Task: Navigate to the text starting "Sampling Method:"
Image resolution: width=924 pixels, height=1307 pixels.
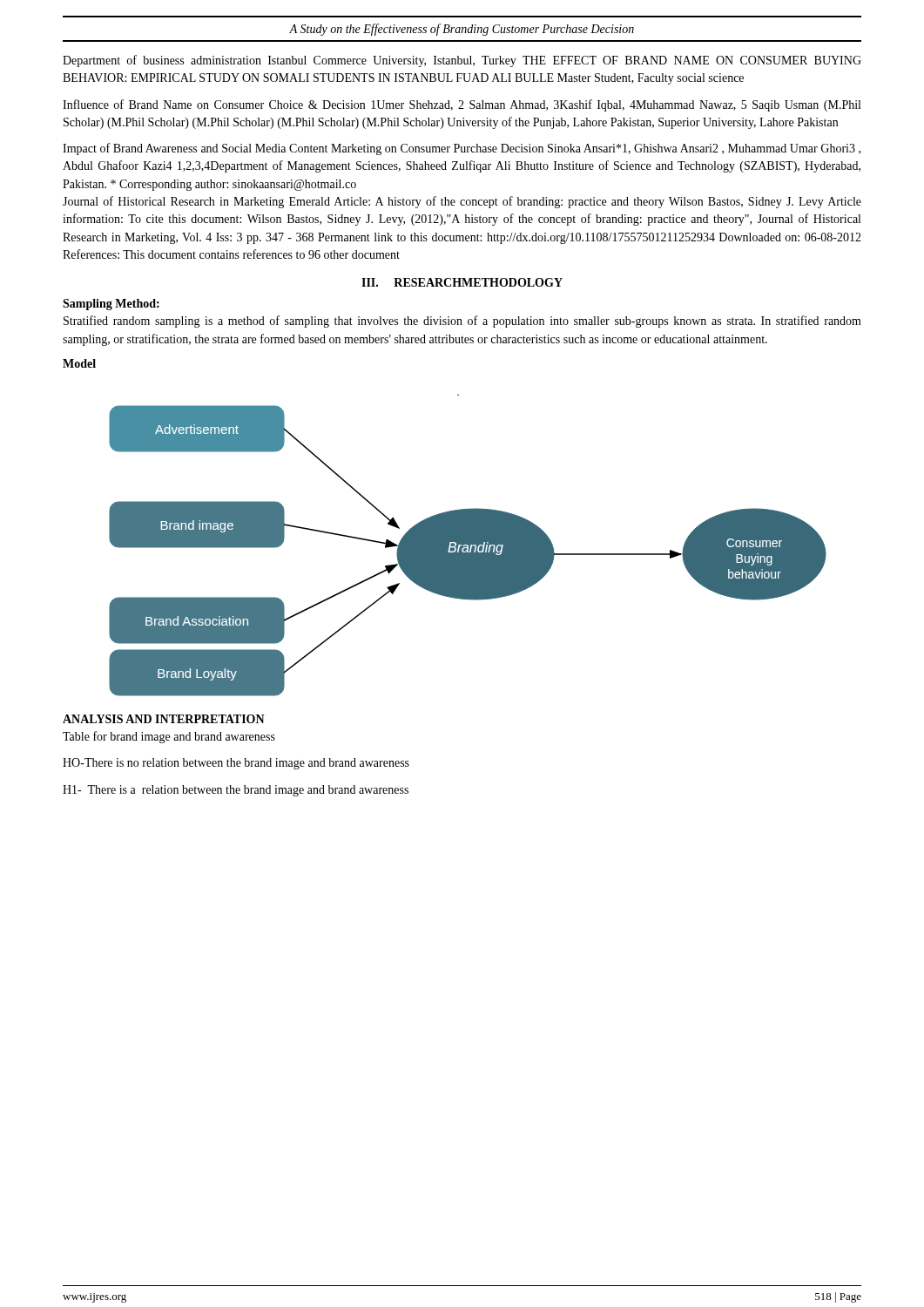Action: pyautogui.click(x=111, y=304)
